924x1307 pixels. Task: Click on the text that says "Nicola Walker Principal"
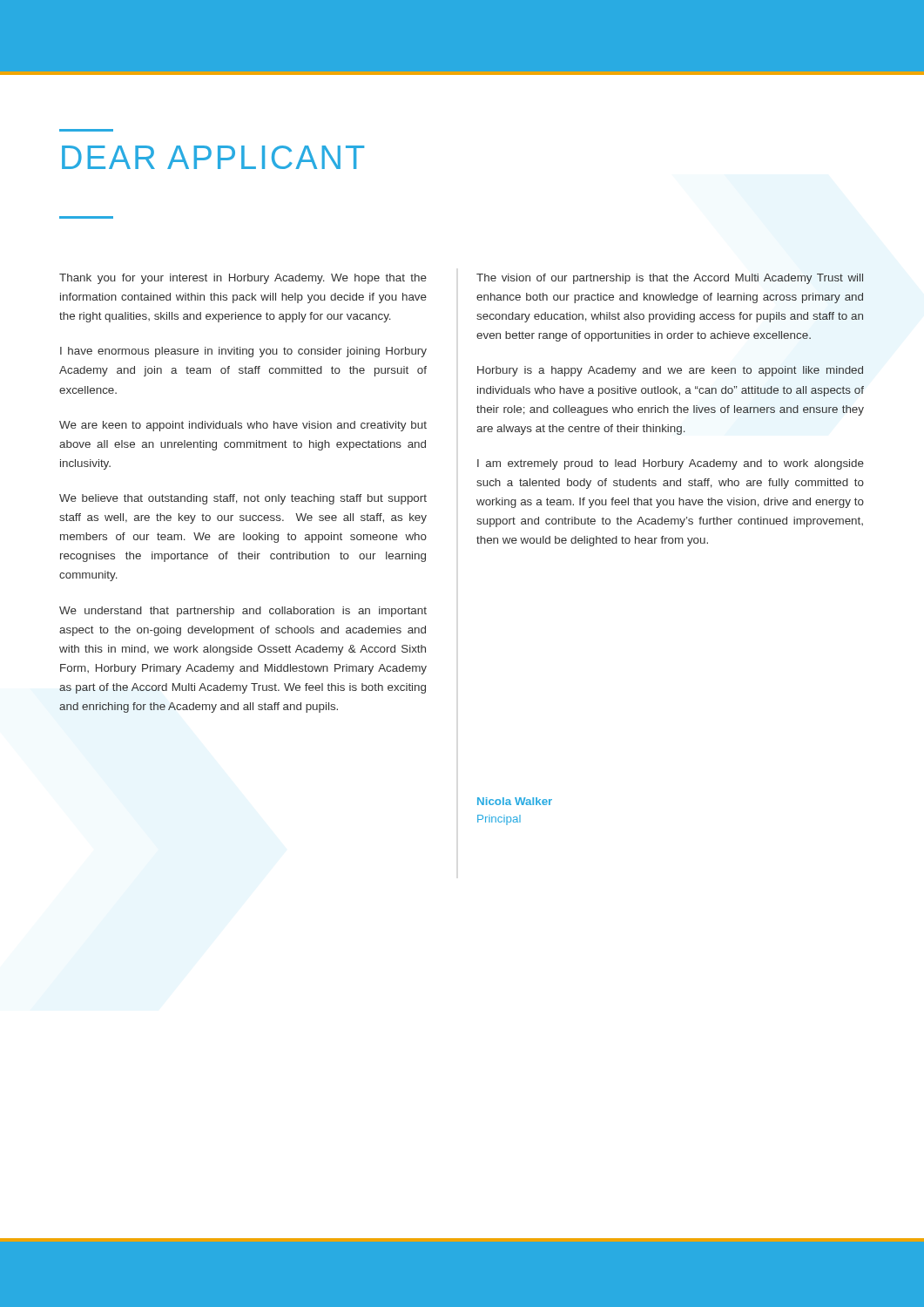tap(514, 810)
